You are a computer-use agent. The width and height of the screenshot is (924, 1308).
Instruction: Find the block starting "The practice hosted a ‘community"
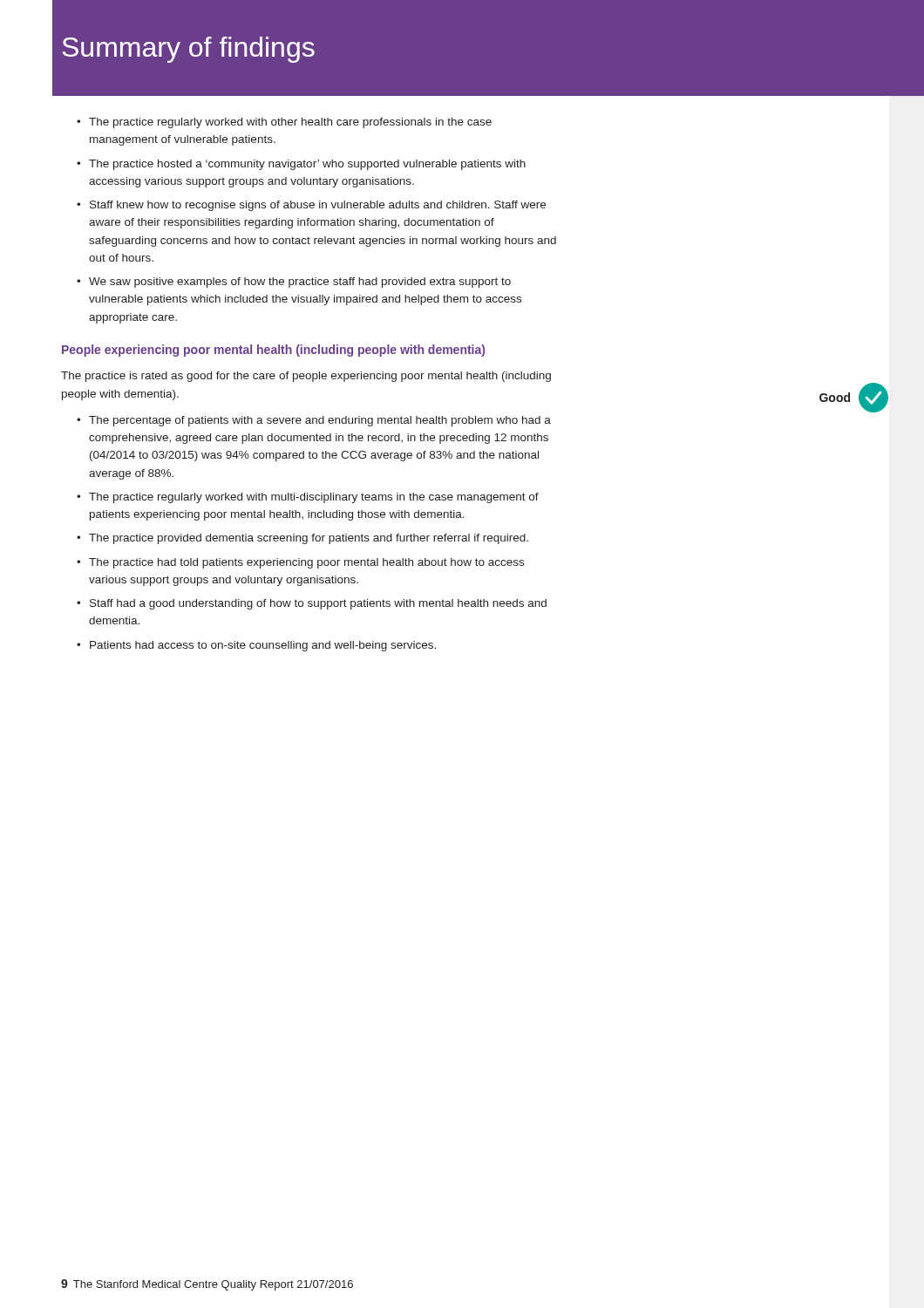coord(307,172)
